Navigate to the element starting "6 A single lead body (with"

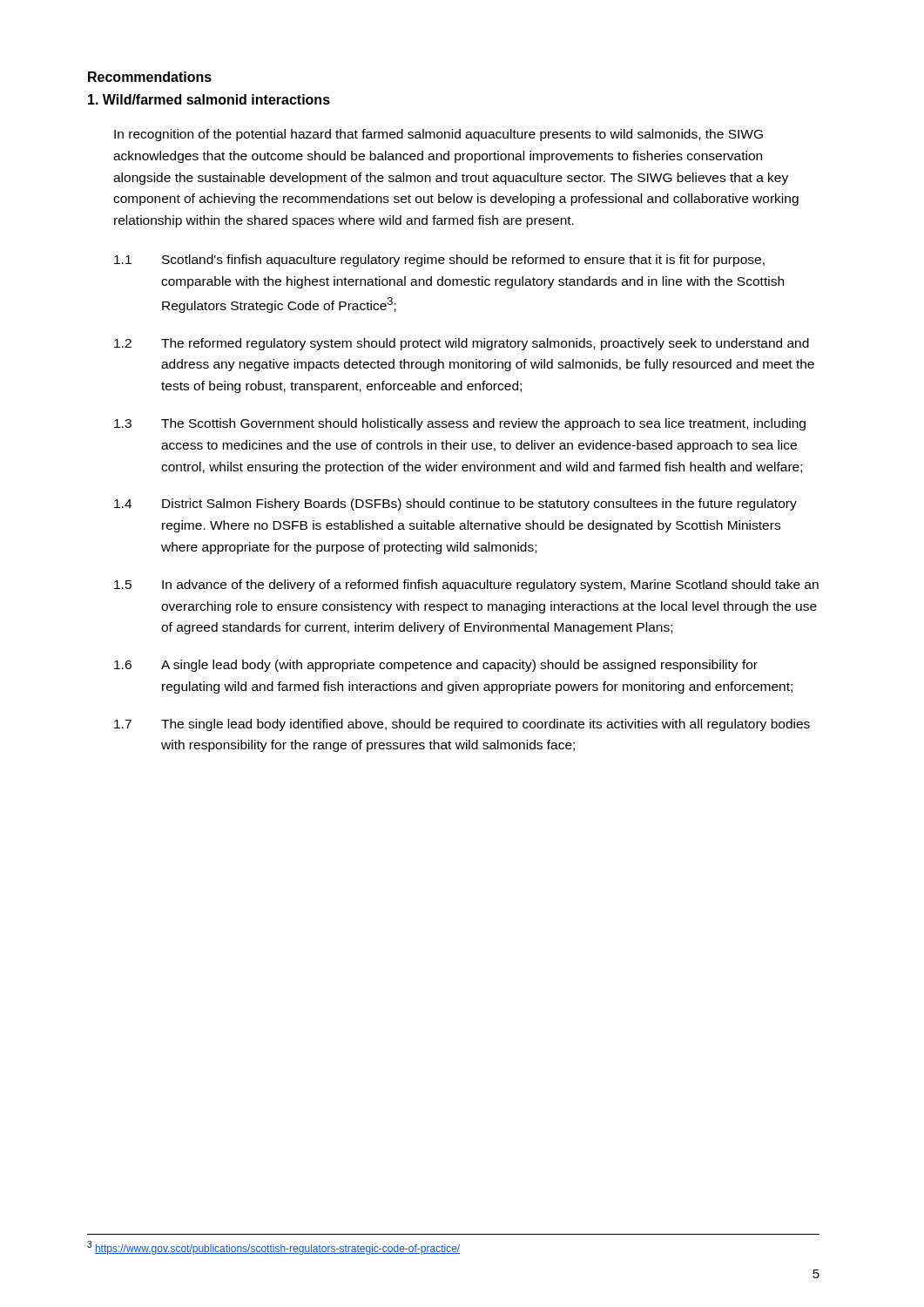[x=466, y=676]
